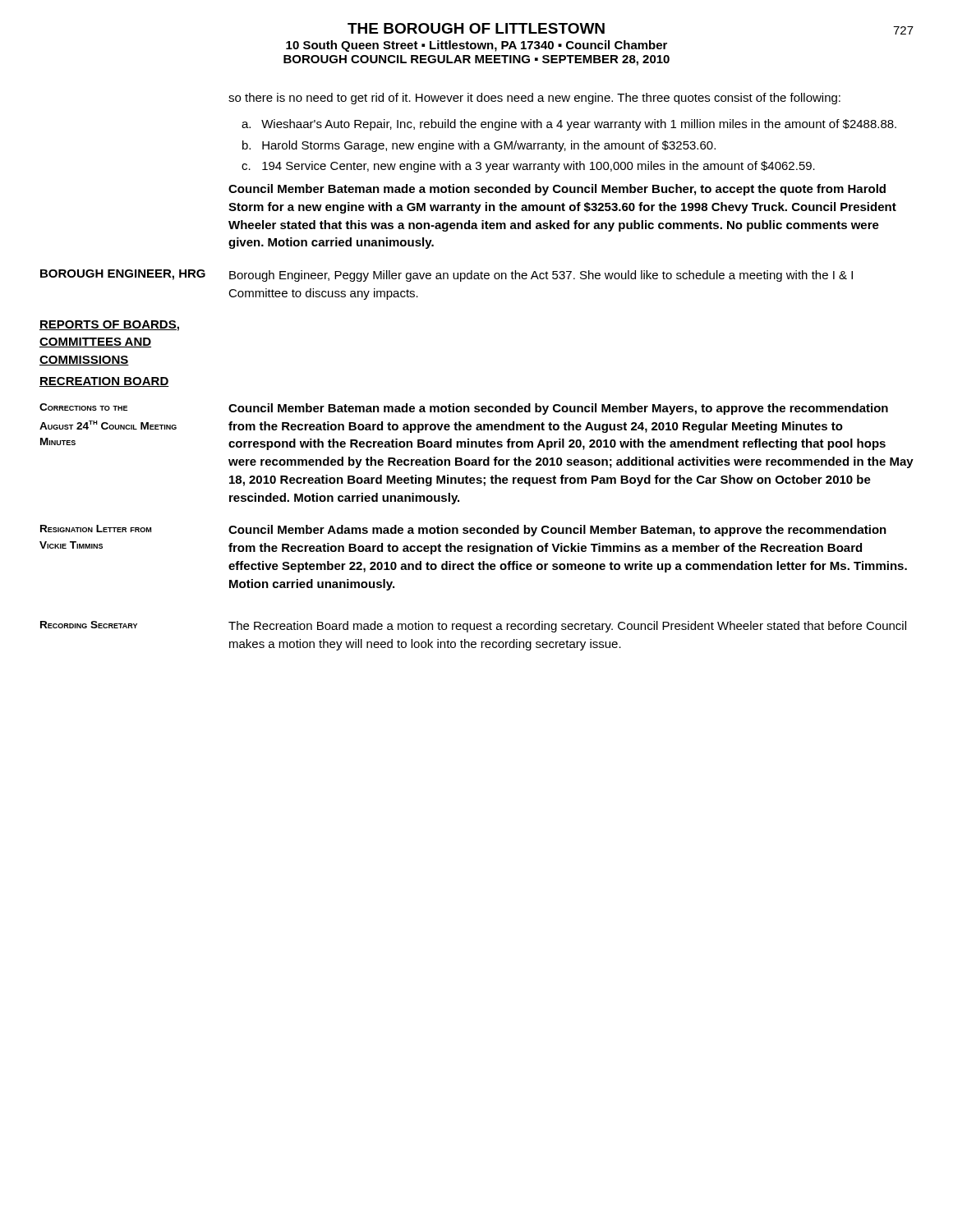The image size is (953, 1232).
Task: Locate the section header that reads "Recording Secretary"
Action: click(x=89, y=625)
